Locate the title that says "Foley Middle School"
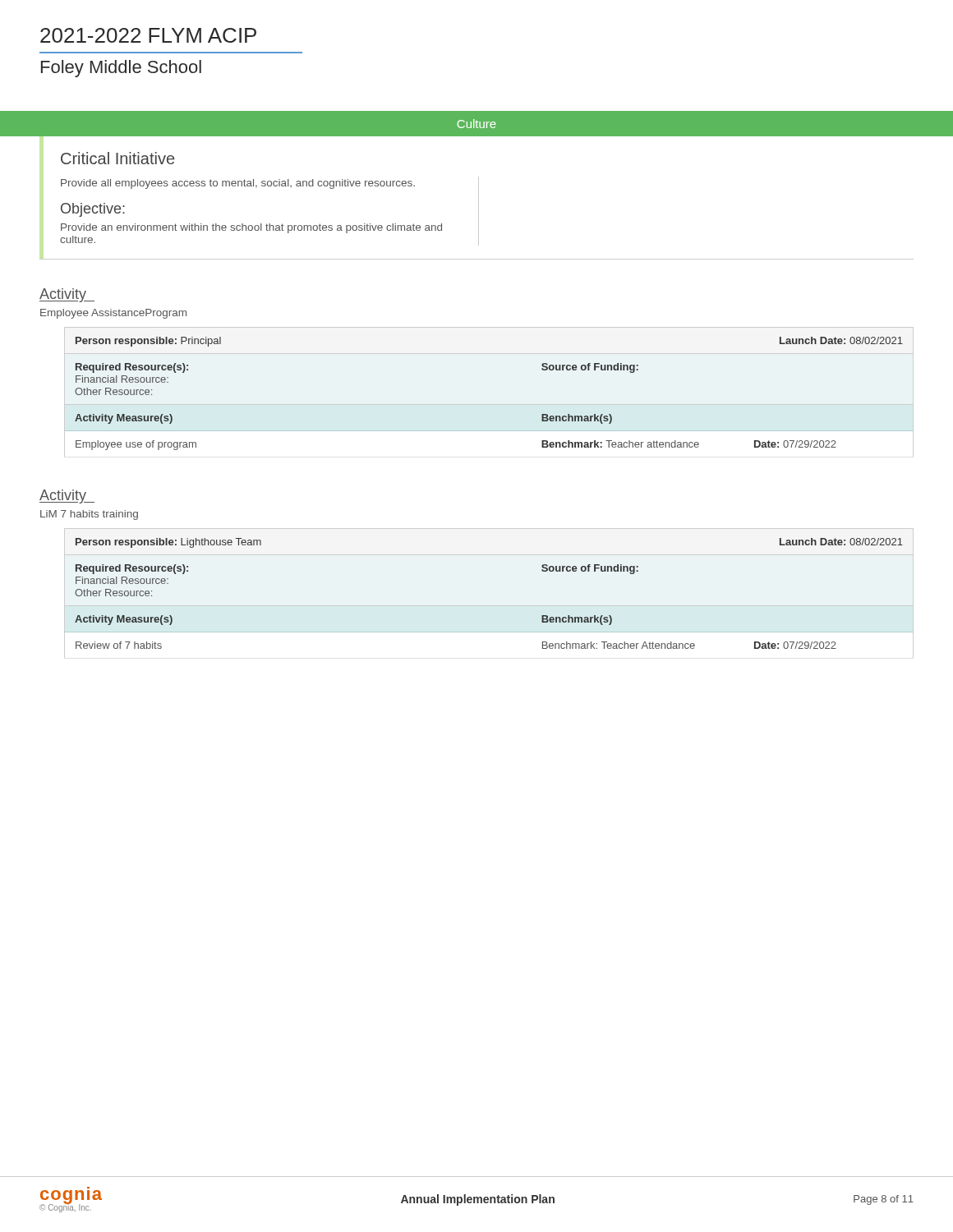This screenshot has height=1232, width=953. pos(121,67)
